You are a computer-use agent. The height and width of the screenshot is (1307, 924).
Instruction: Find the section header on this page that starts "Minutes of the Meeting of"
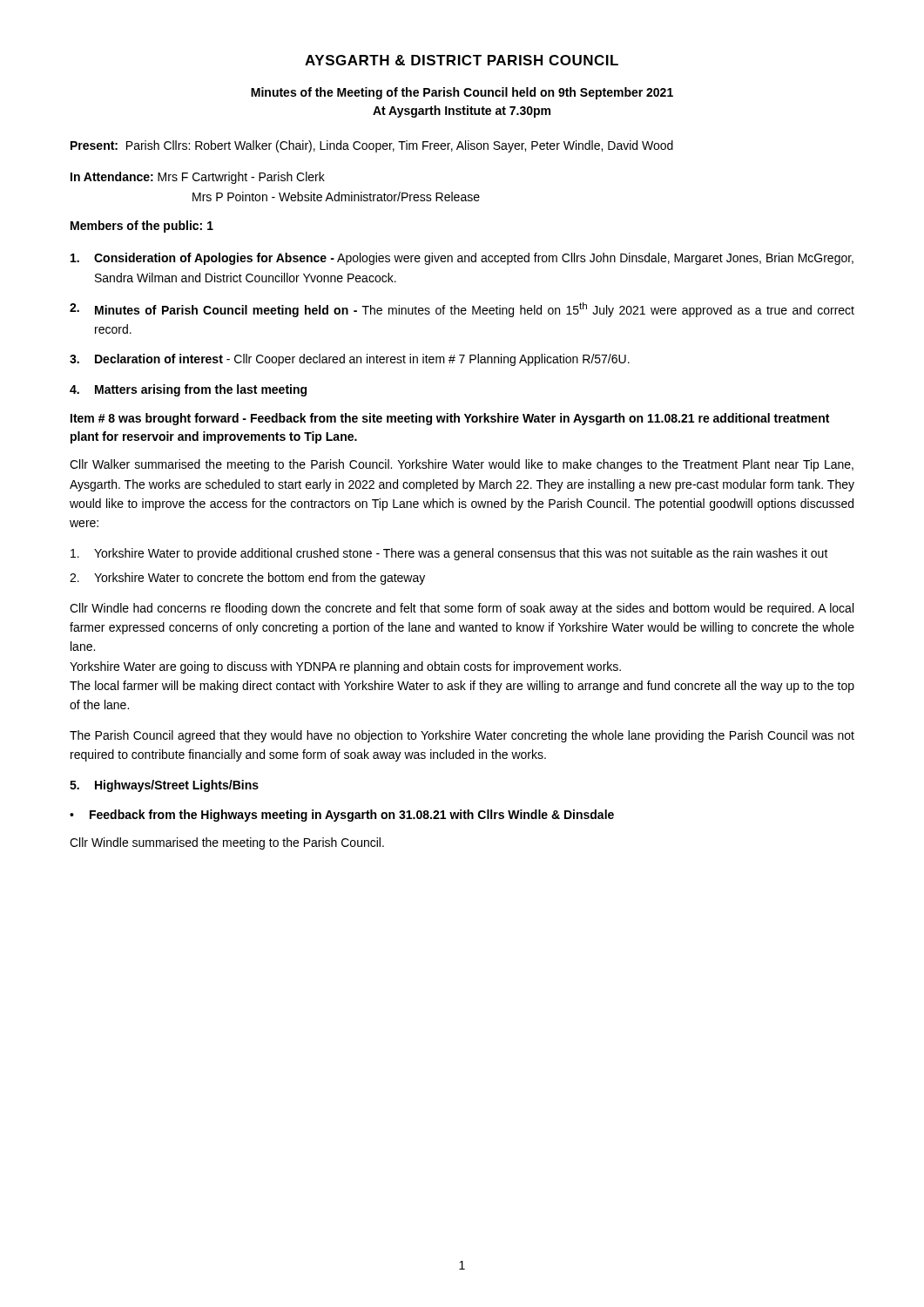tap(462, 101)
